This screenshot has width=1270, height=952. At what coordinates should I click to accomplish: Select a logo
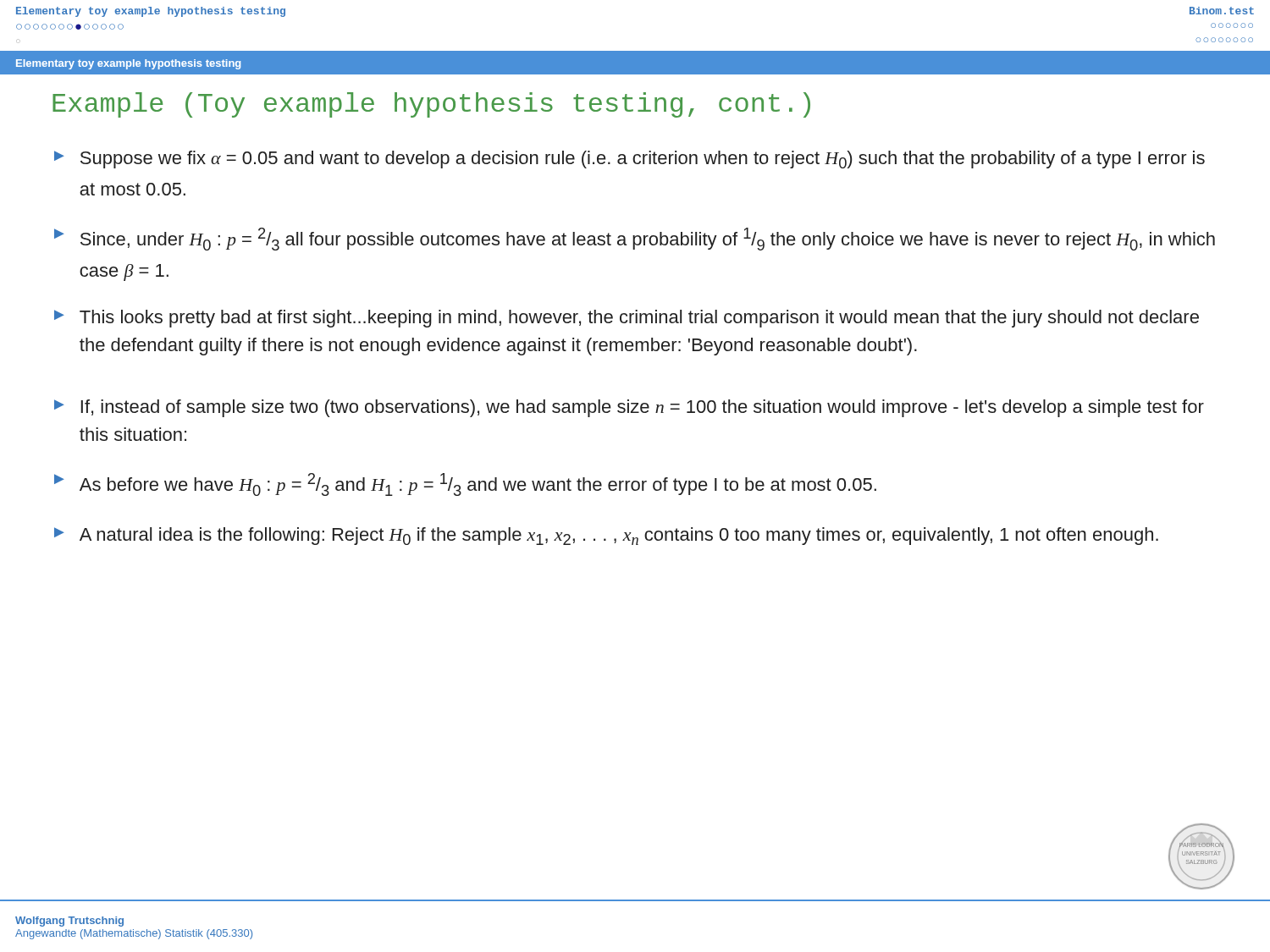(1201, 856)
